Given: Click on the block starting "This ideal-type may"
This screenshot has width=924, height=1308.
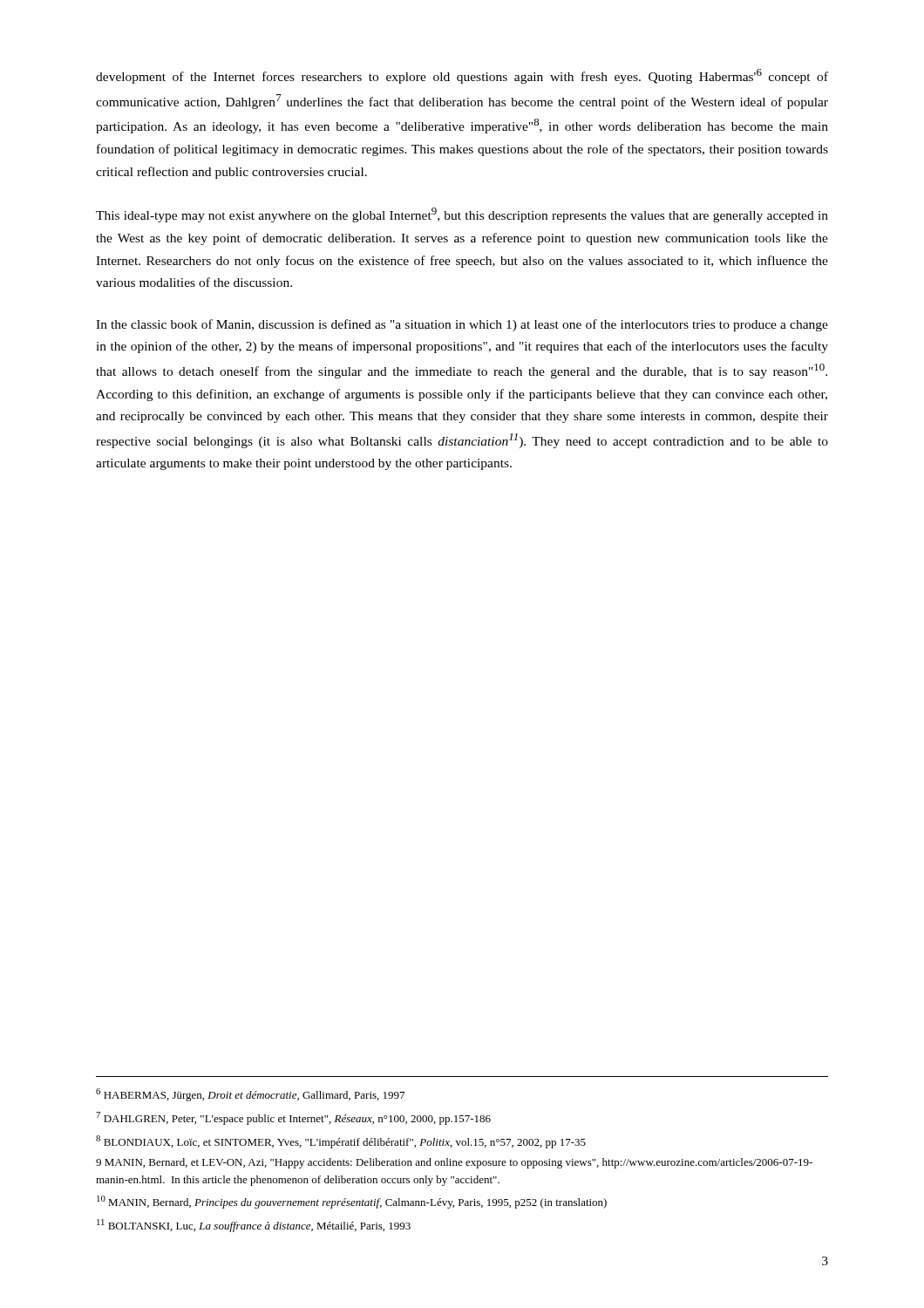Looking at the screenshot, I should pos(462,248).
